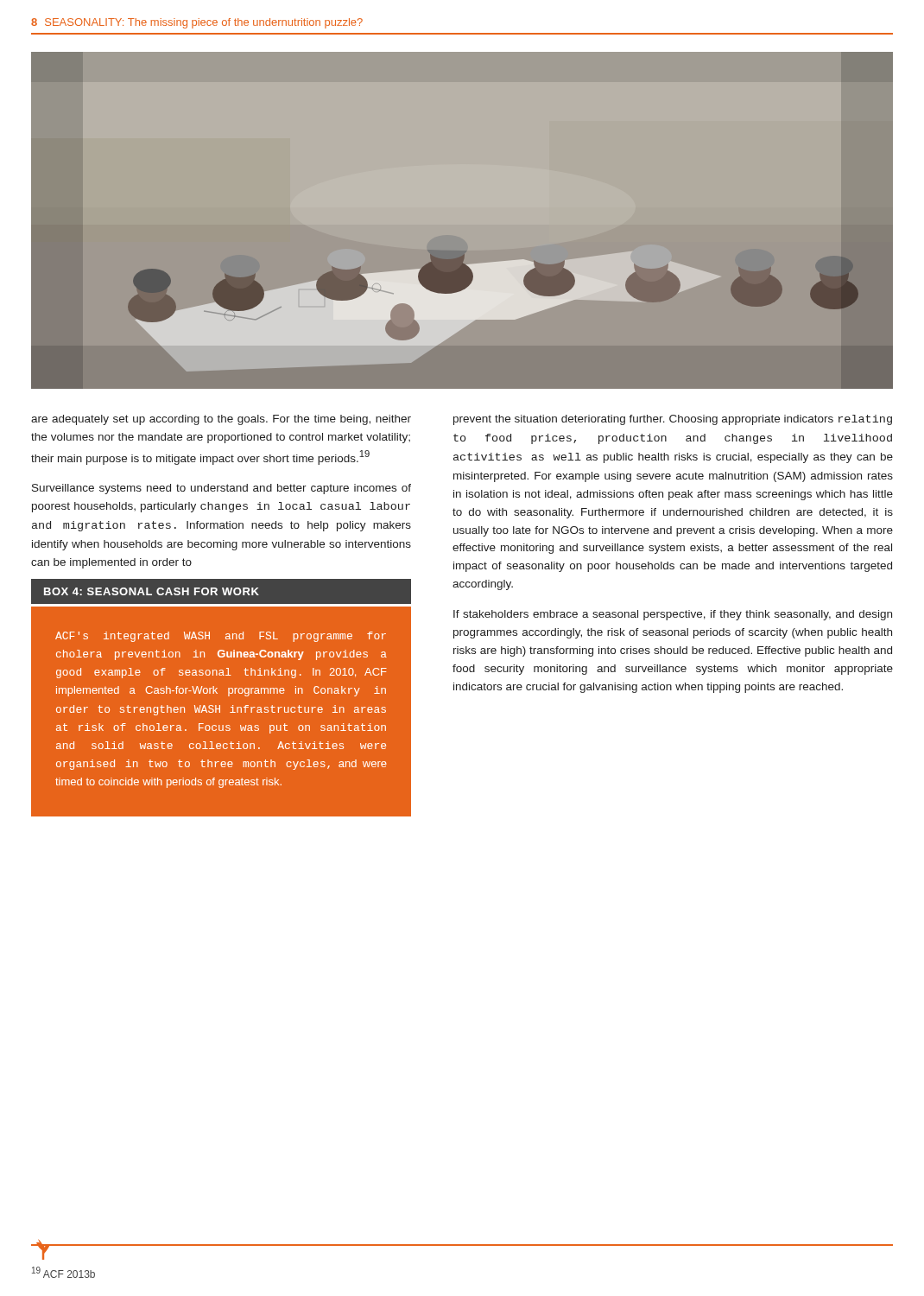The image size is (924, 1296).
Task: Point to the block beginning "prevent the situation deteriorating further. Choosing"
Action: click(673, 553)
